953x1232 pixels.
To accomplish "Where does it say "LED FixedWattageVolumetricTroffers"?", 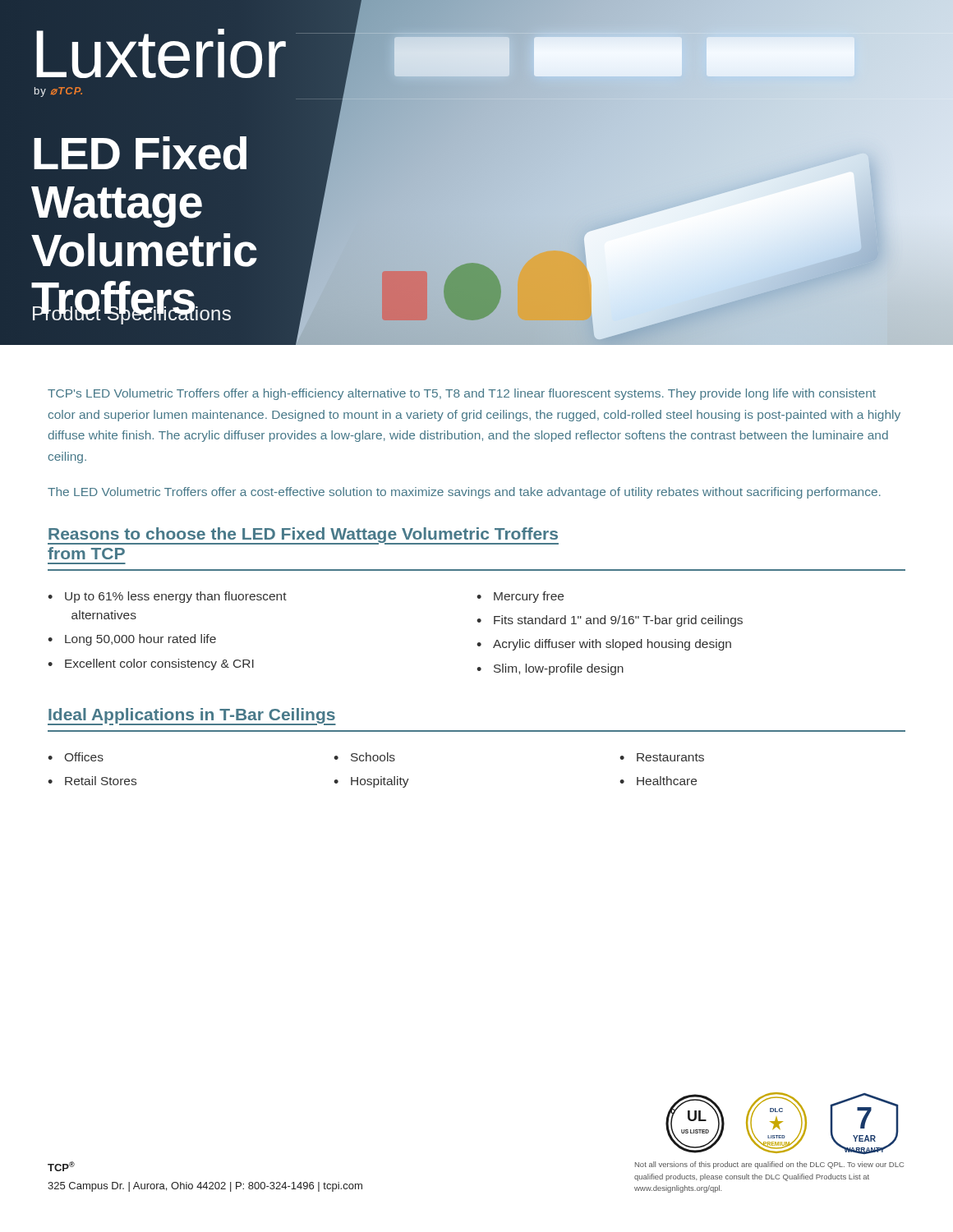I will coord(144,226).
